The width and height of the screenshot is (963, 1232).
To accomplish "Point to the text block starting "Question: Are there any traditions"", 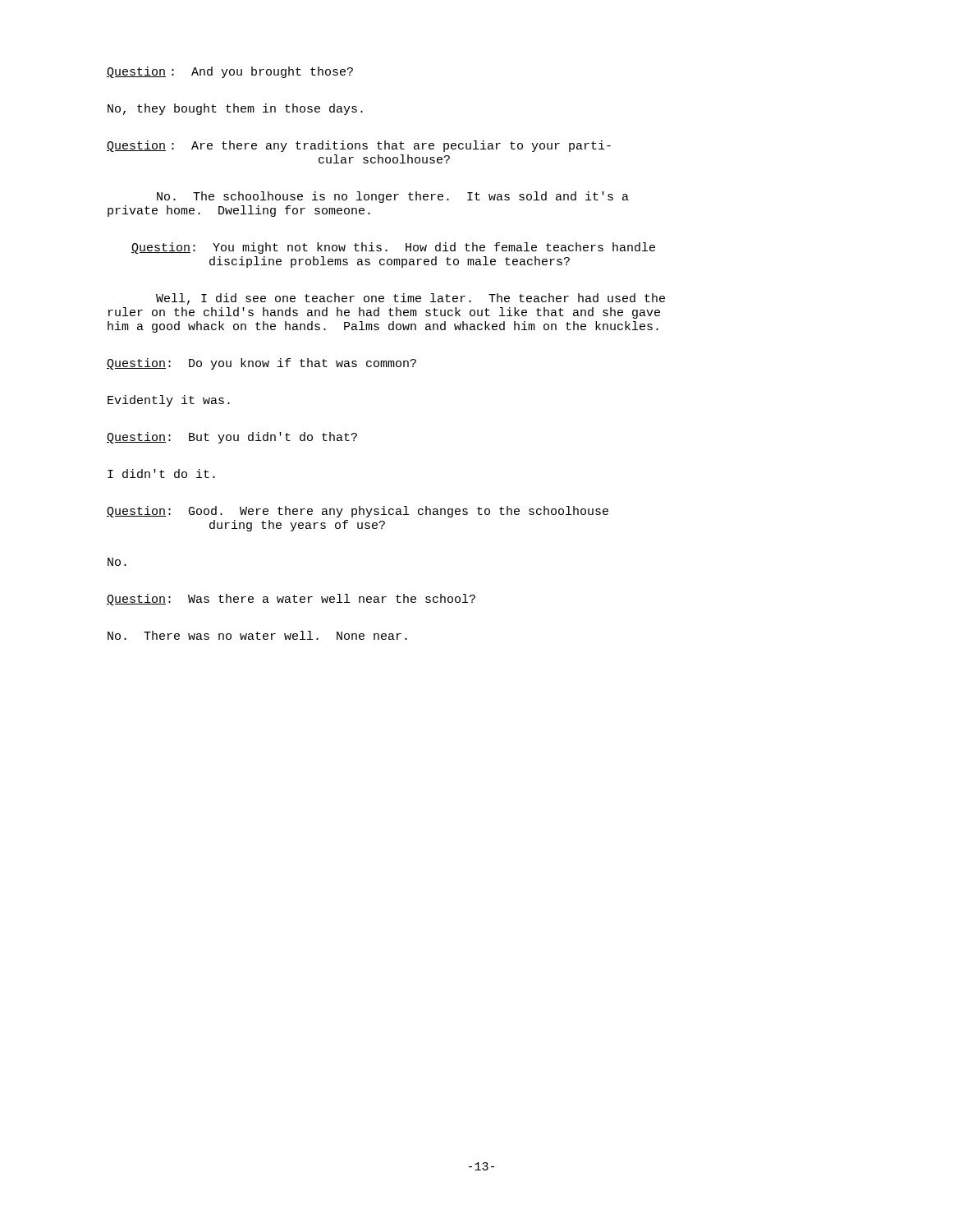I will [x=482, y=154].
